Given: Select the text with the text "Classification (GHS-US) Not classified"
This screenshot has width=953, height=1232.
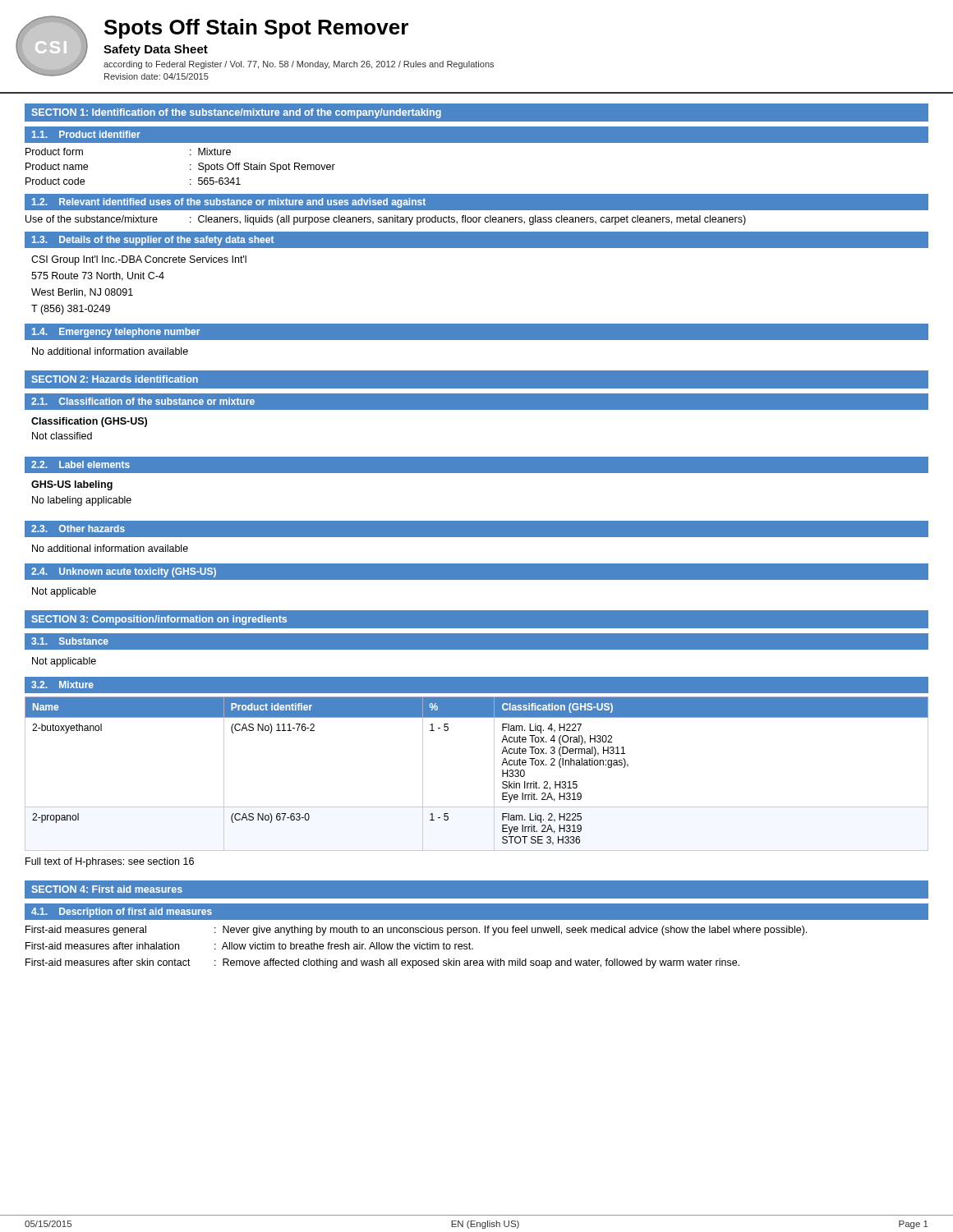Looking at the screenshot, I should (x=89, y=429).
